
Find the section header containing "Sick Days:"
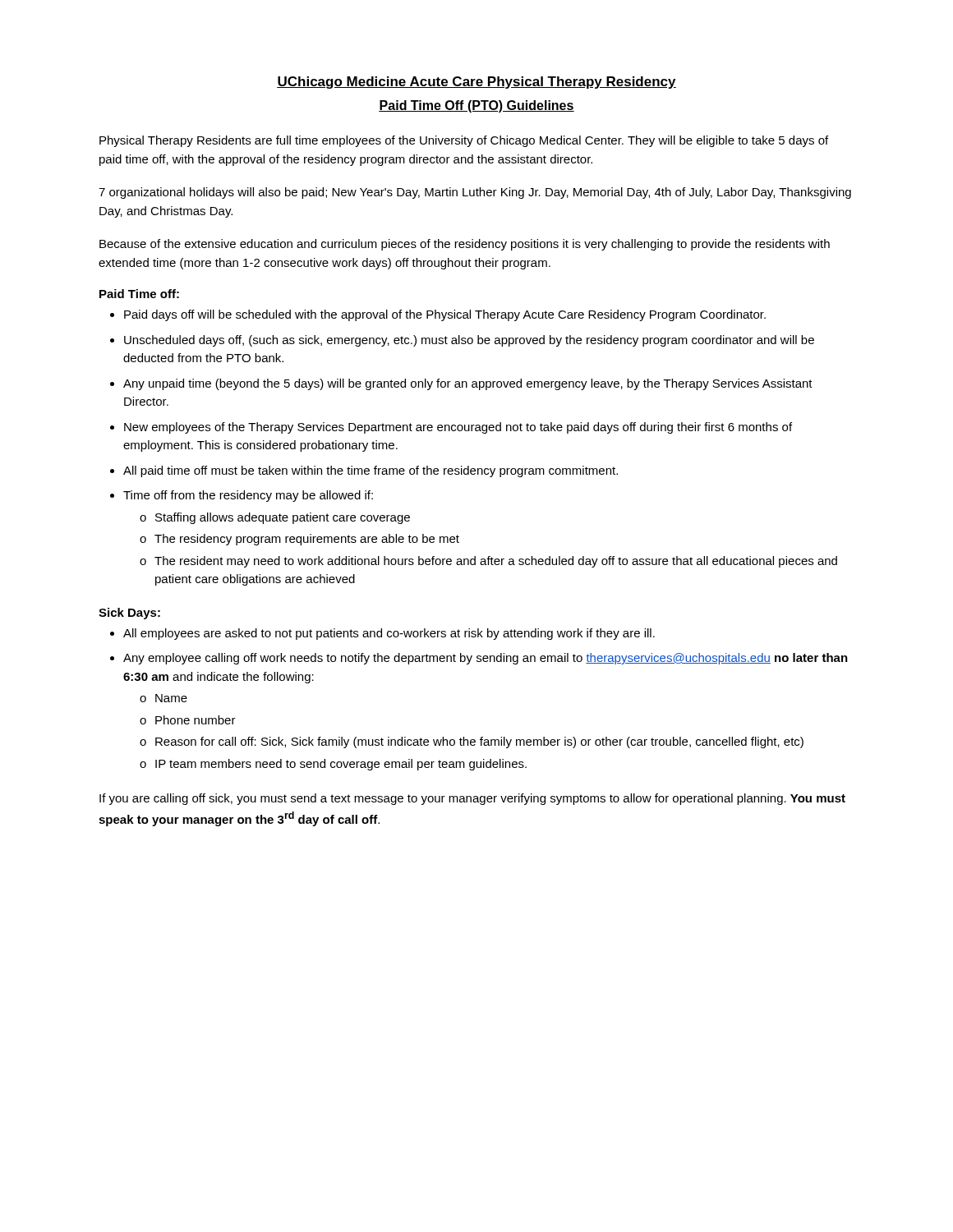(x=130, y=612)
